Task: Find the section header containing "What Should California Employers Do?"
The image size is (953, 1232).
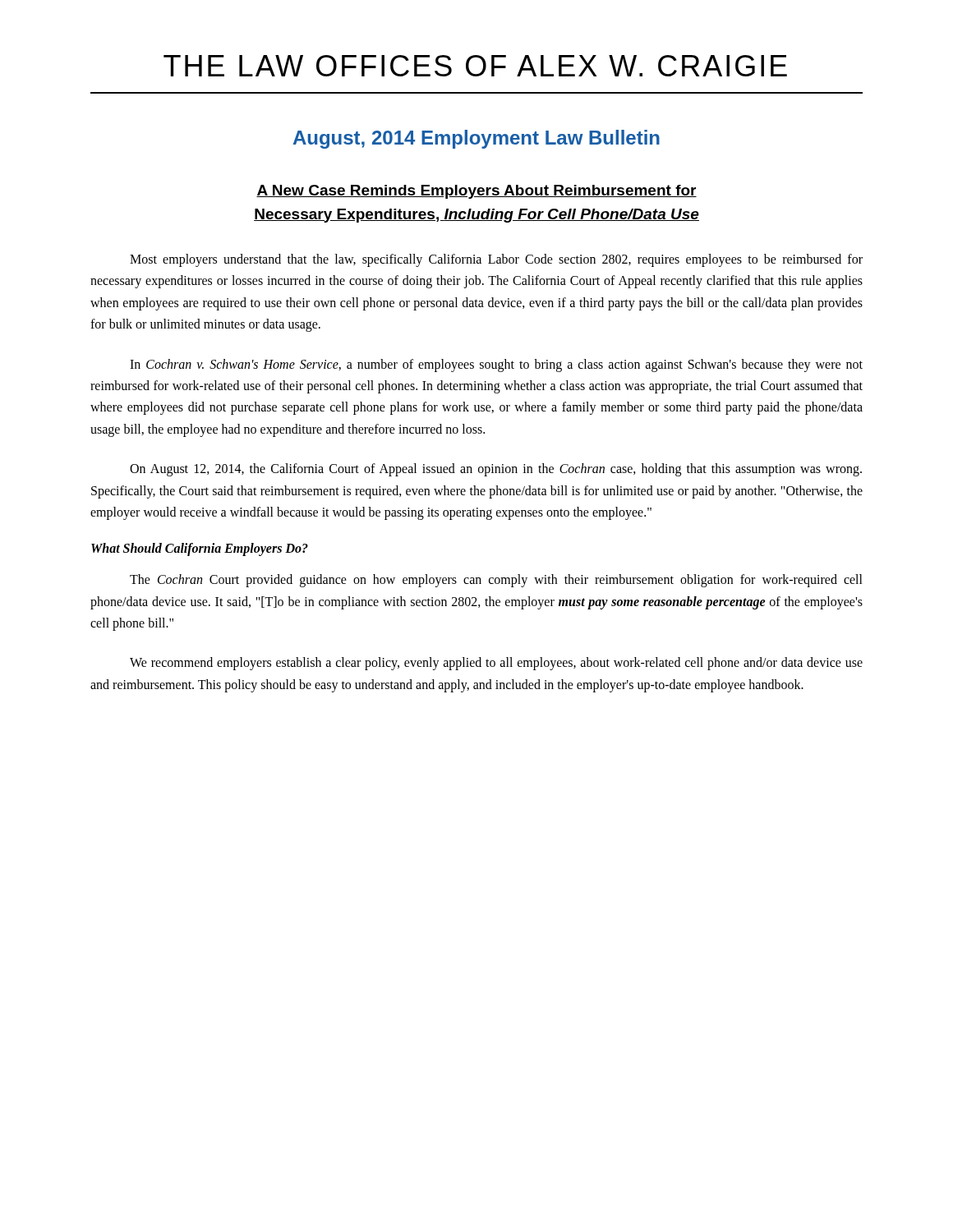Action: (x=199, y=548)
